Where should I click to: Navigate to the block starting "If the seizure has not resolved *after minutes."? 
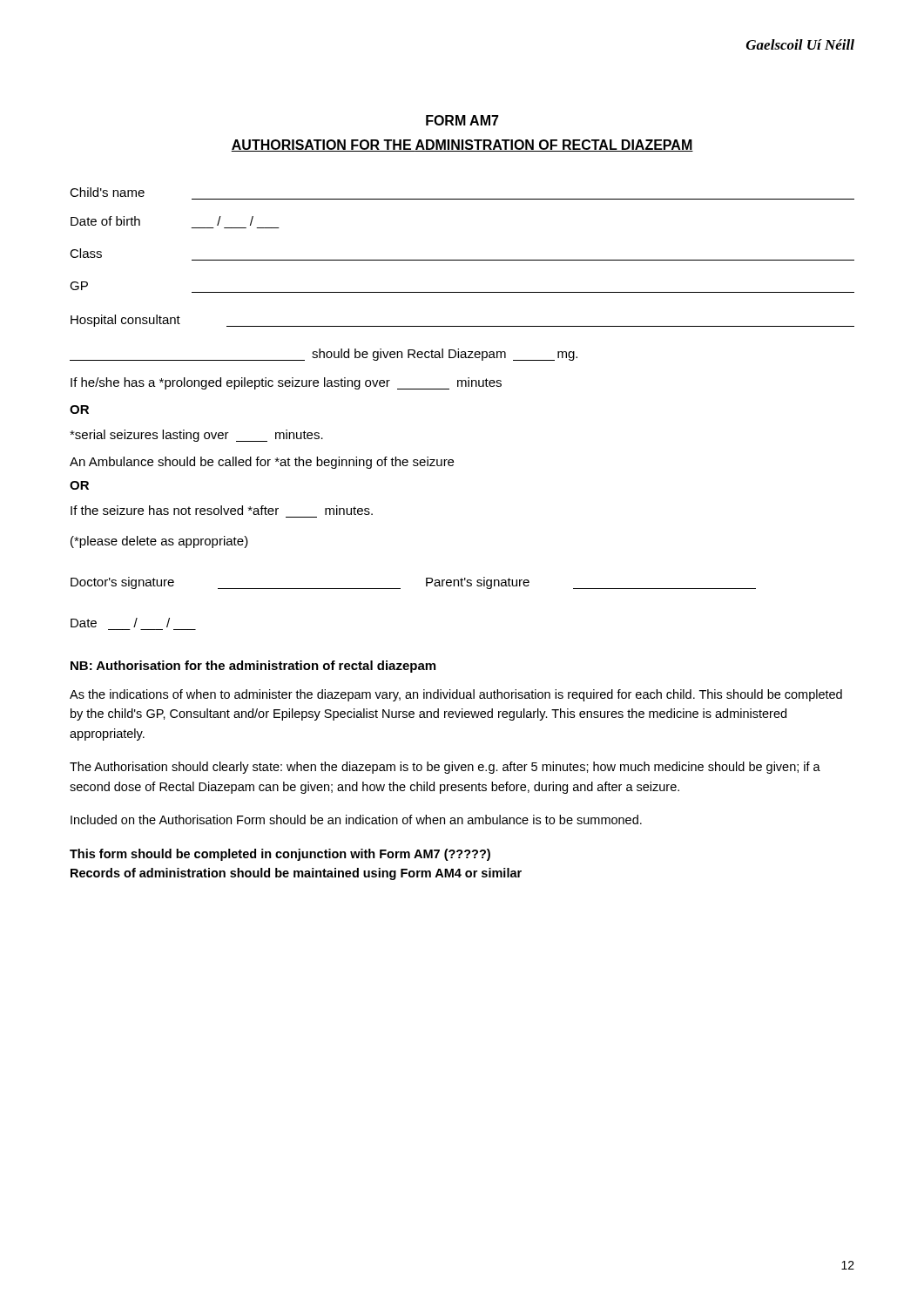(x=222, y=509)
